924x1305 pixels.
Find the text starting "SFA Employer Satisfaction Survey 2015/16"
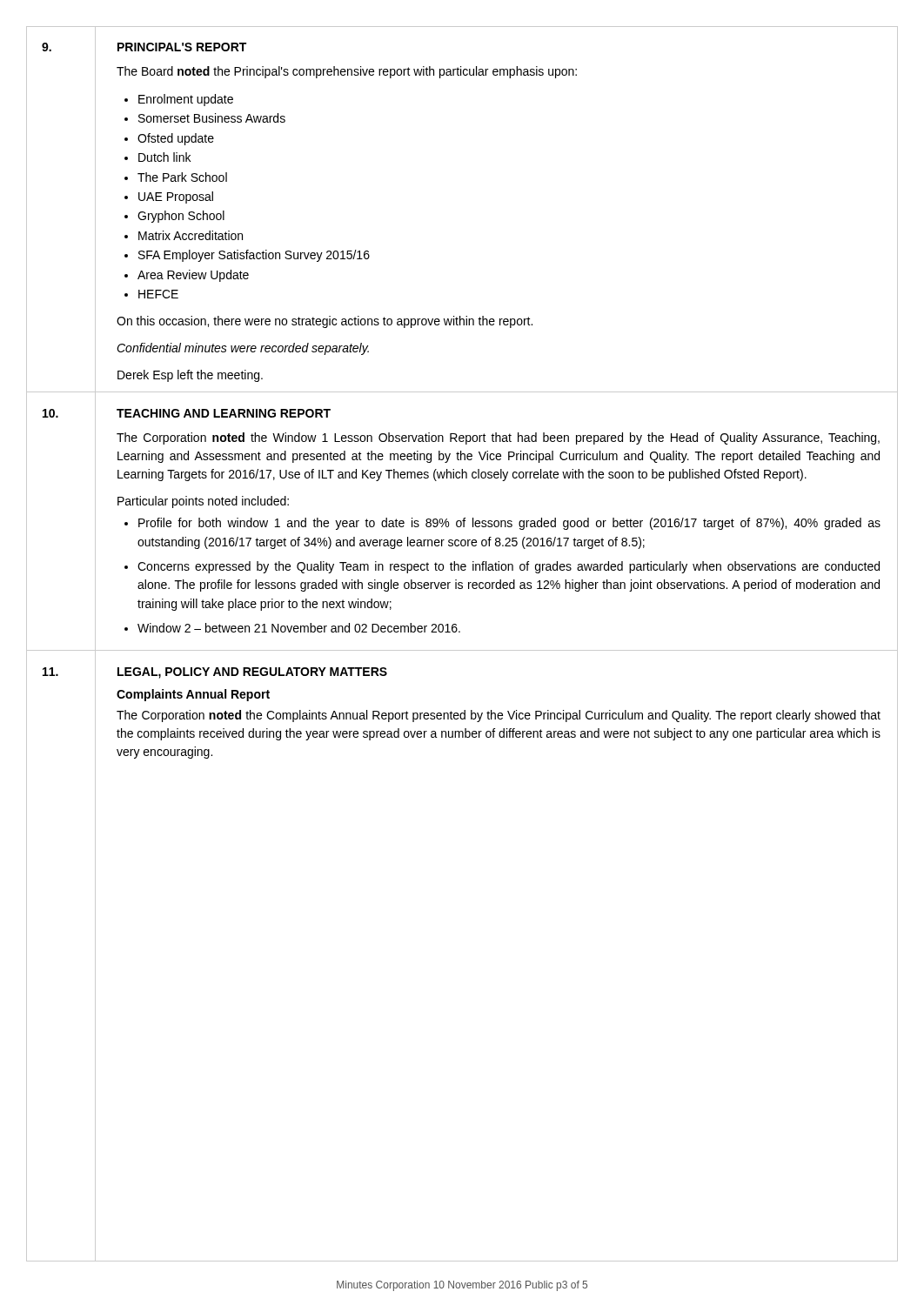pos(254,255)
